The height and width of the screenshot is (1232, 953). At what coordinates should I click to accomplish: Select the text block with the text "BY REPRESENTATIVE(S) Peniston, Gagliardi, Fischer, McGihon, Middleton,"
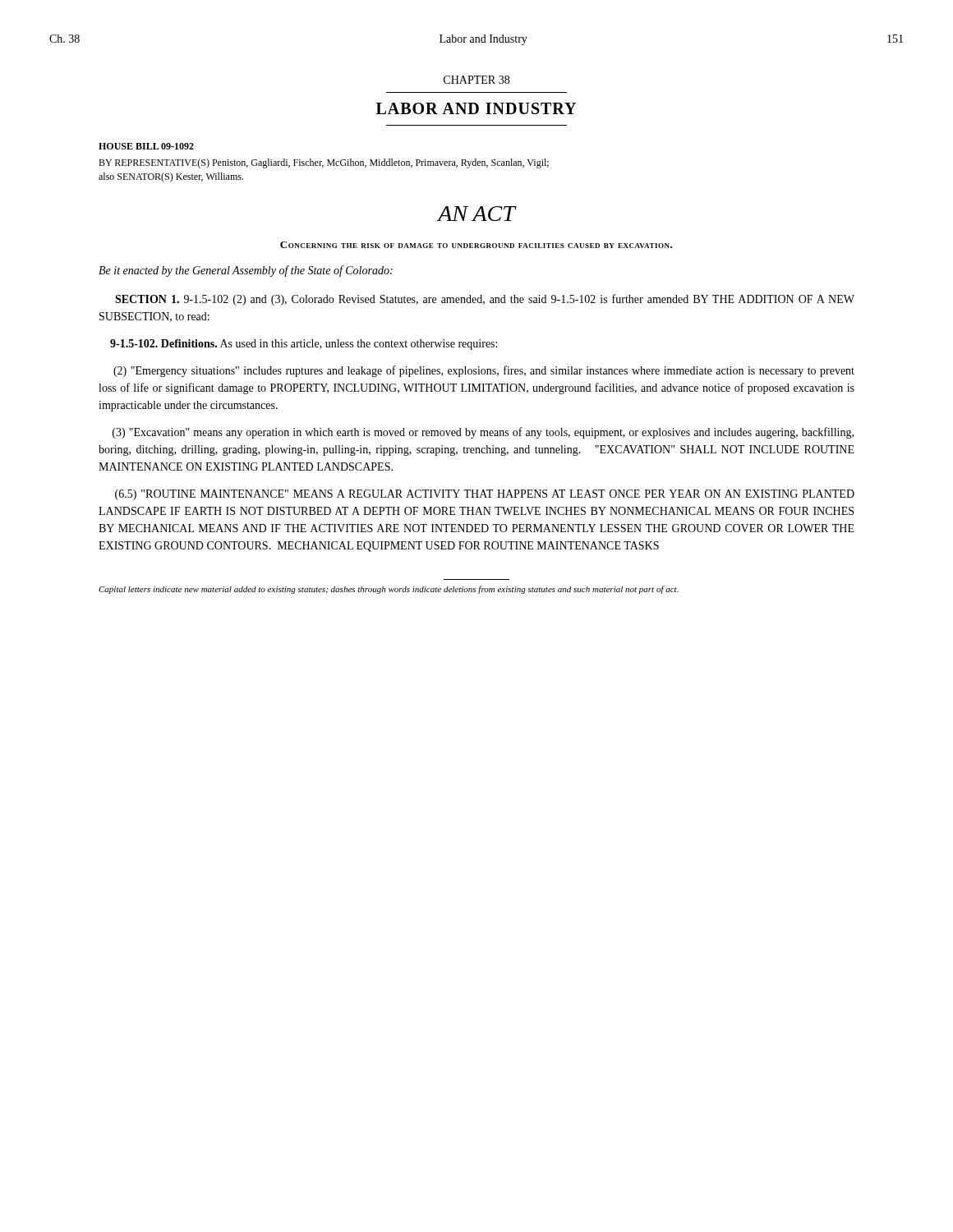(324, 170)
